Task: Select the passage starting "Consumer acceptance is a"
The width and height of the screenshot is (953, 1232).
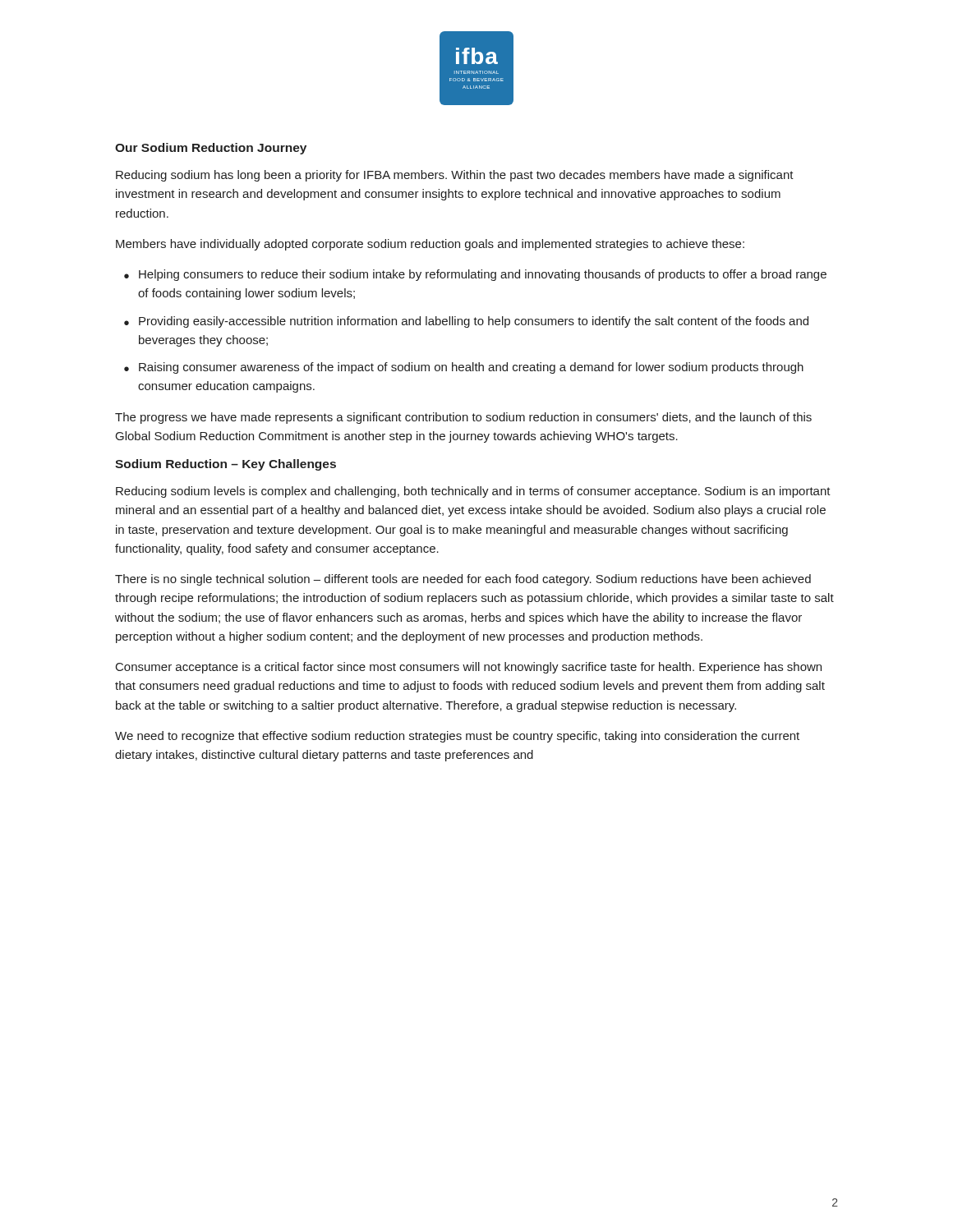Action: (x=470, y=686)
